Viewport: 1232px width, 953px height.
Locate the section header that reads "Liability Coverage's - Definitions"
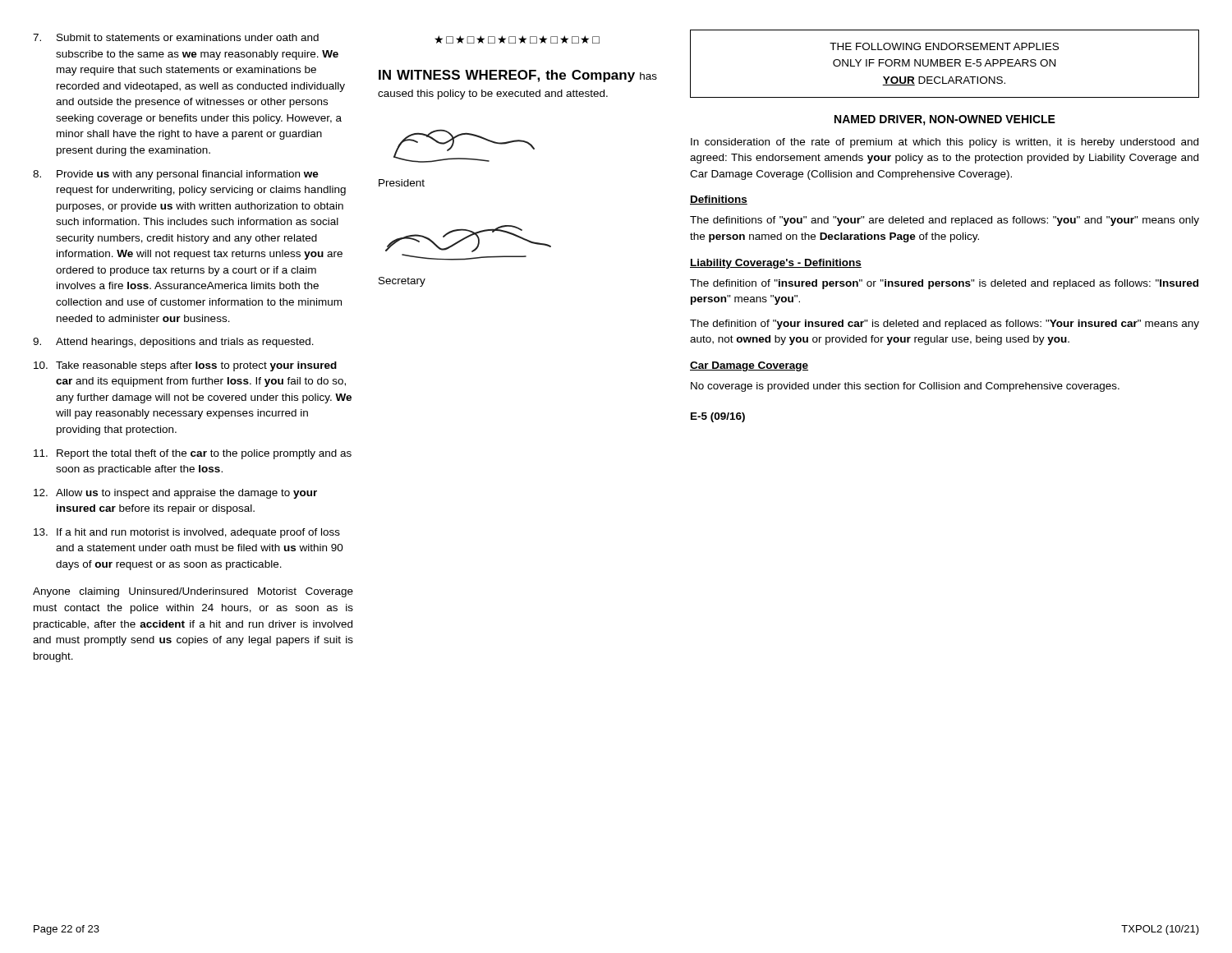(776, 262)
